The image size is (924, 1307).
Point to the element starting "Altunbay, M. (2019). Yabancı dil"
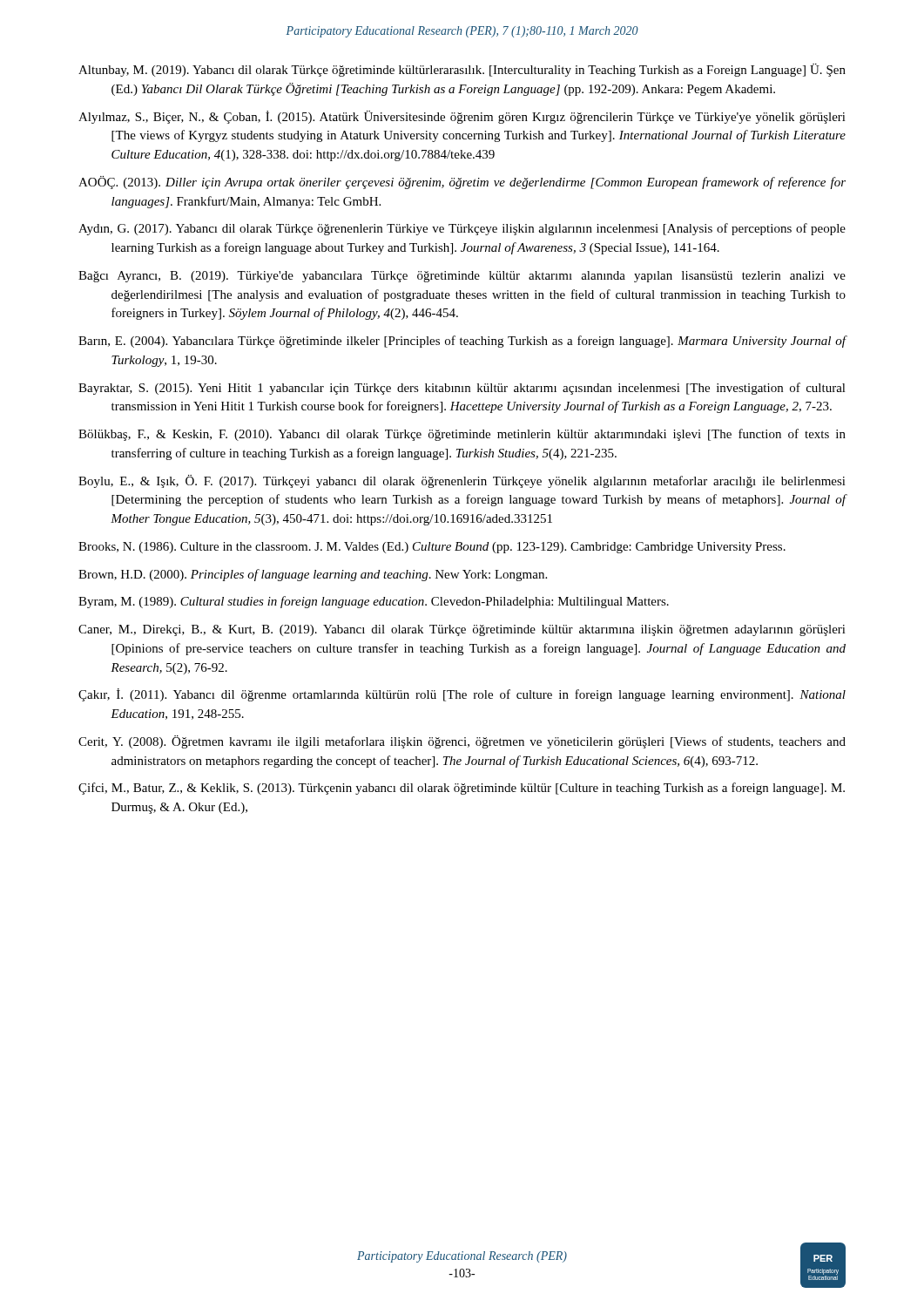(x=462, y=79)
